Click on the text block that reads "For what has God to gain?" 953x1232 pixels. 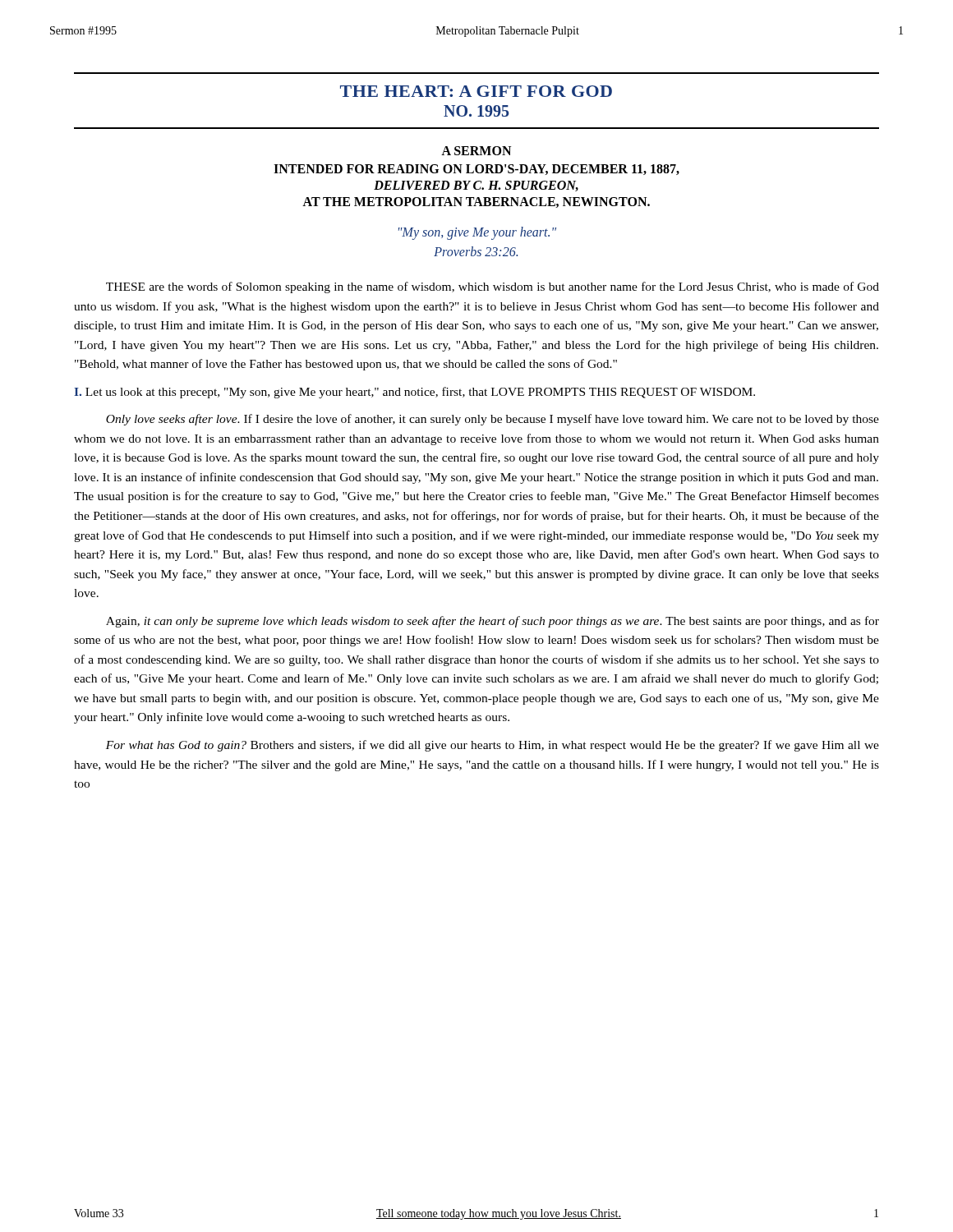pos(476,764)
